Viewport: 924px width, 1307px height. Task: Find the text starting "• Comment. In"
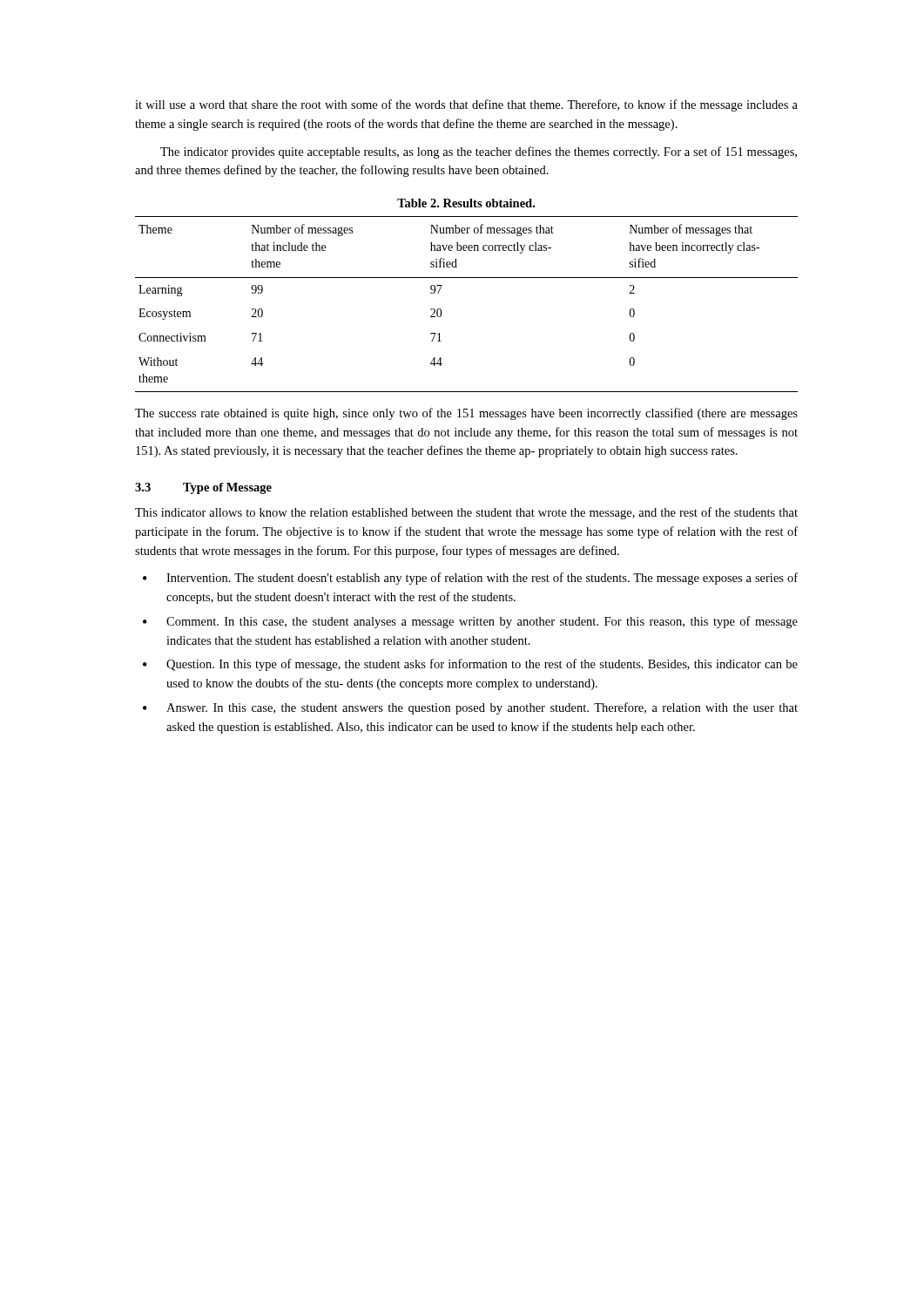(466, 631)
